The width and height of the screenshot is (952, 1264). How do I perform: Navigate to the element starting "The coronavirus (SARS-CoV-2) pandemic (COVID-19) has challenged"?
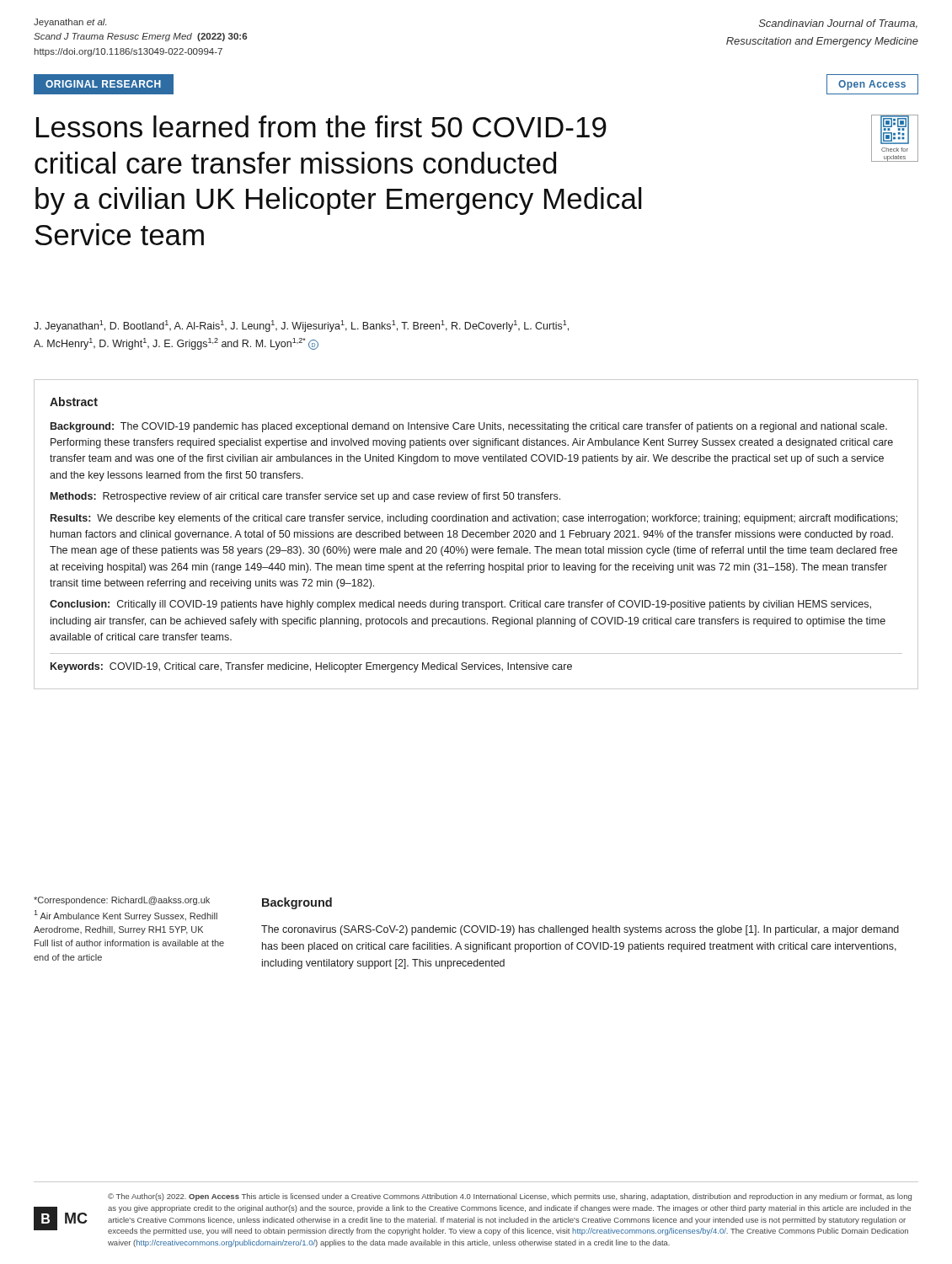click(580, 946)
